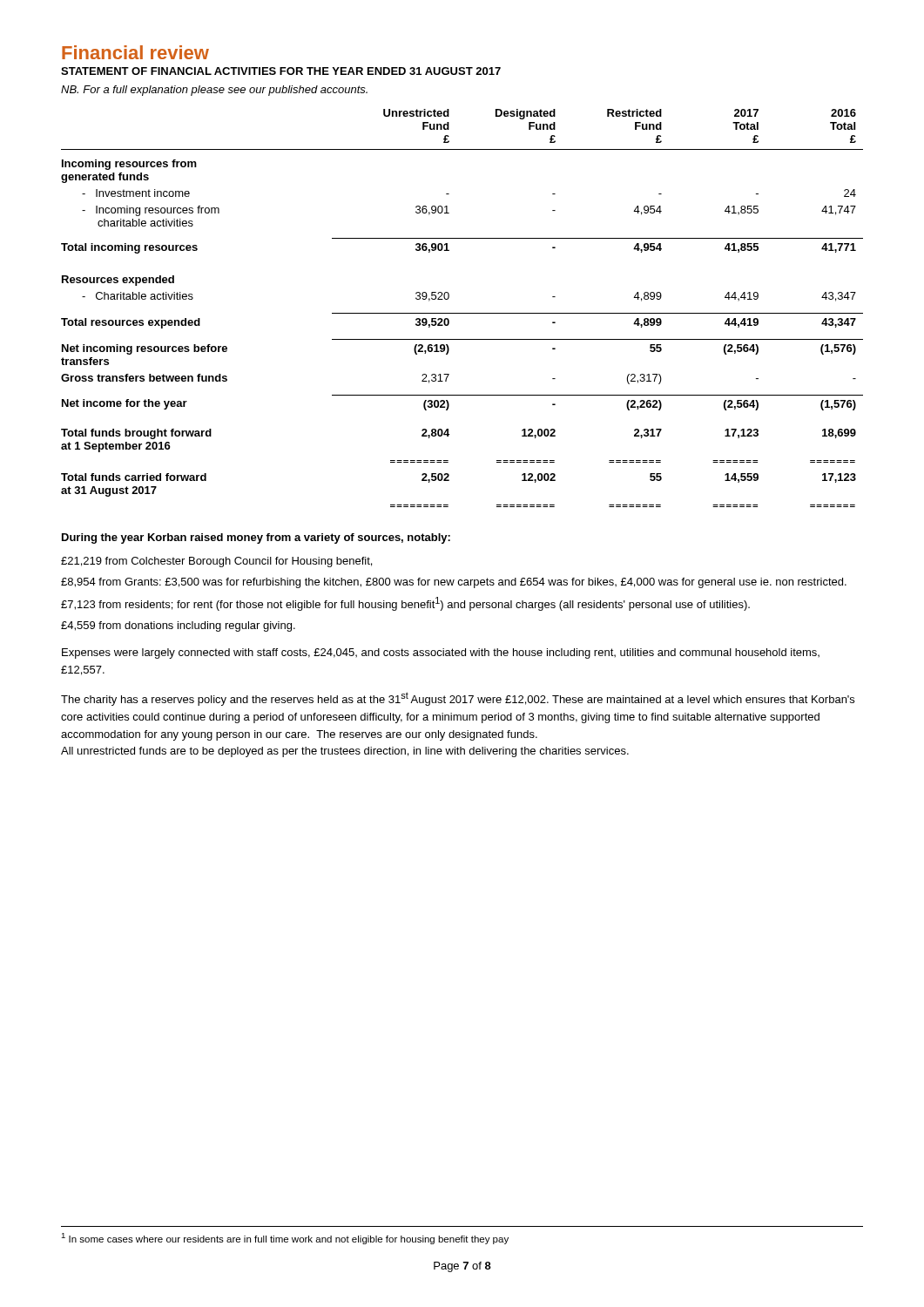Select the list item containing "£21,219 from Colchester Borough Council for Housing"

pos(217,561)
